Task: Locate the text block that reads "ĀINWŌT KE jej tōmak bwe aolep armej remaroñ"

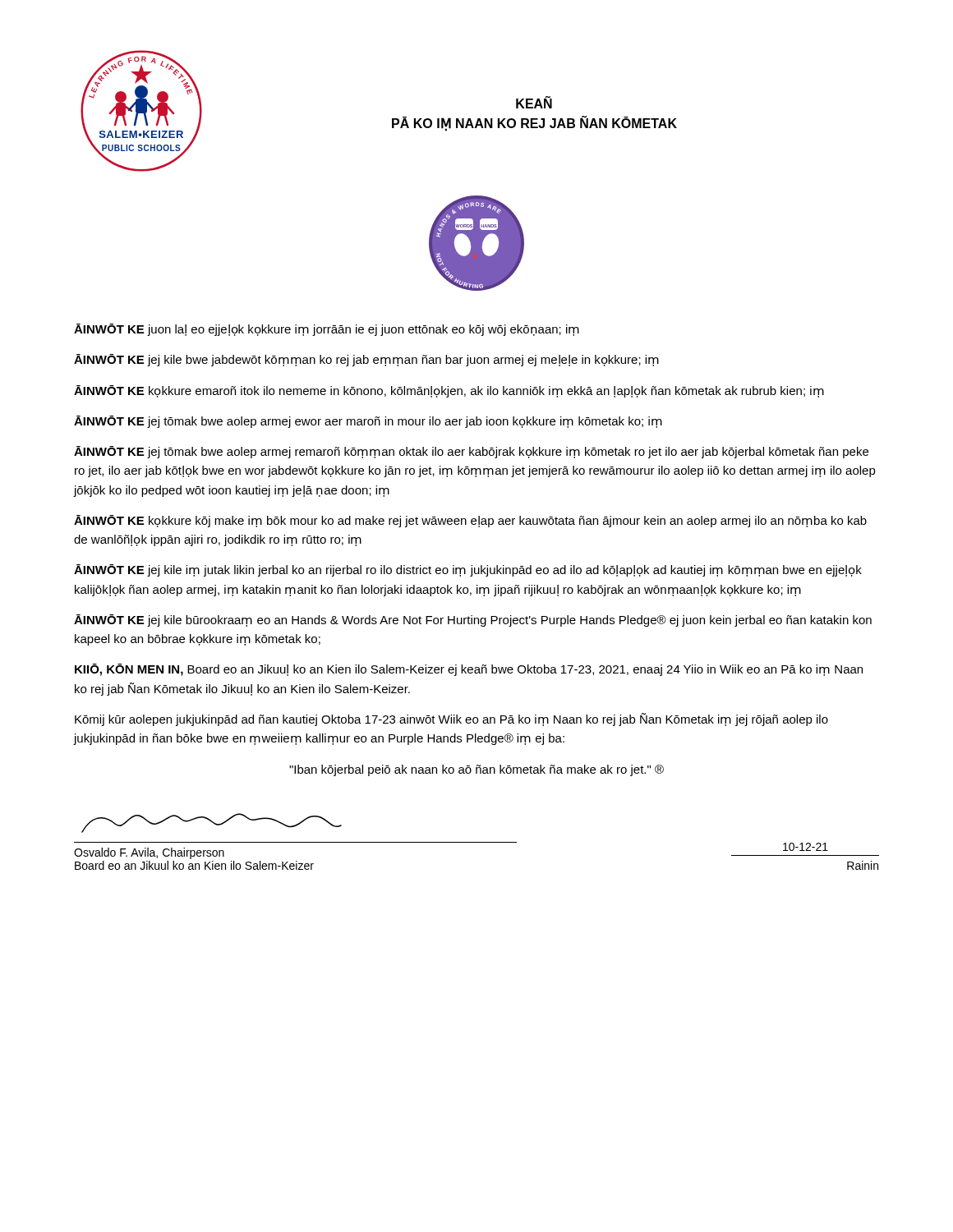Action: tap(475, 470)
